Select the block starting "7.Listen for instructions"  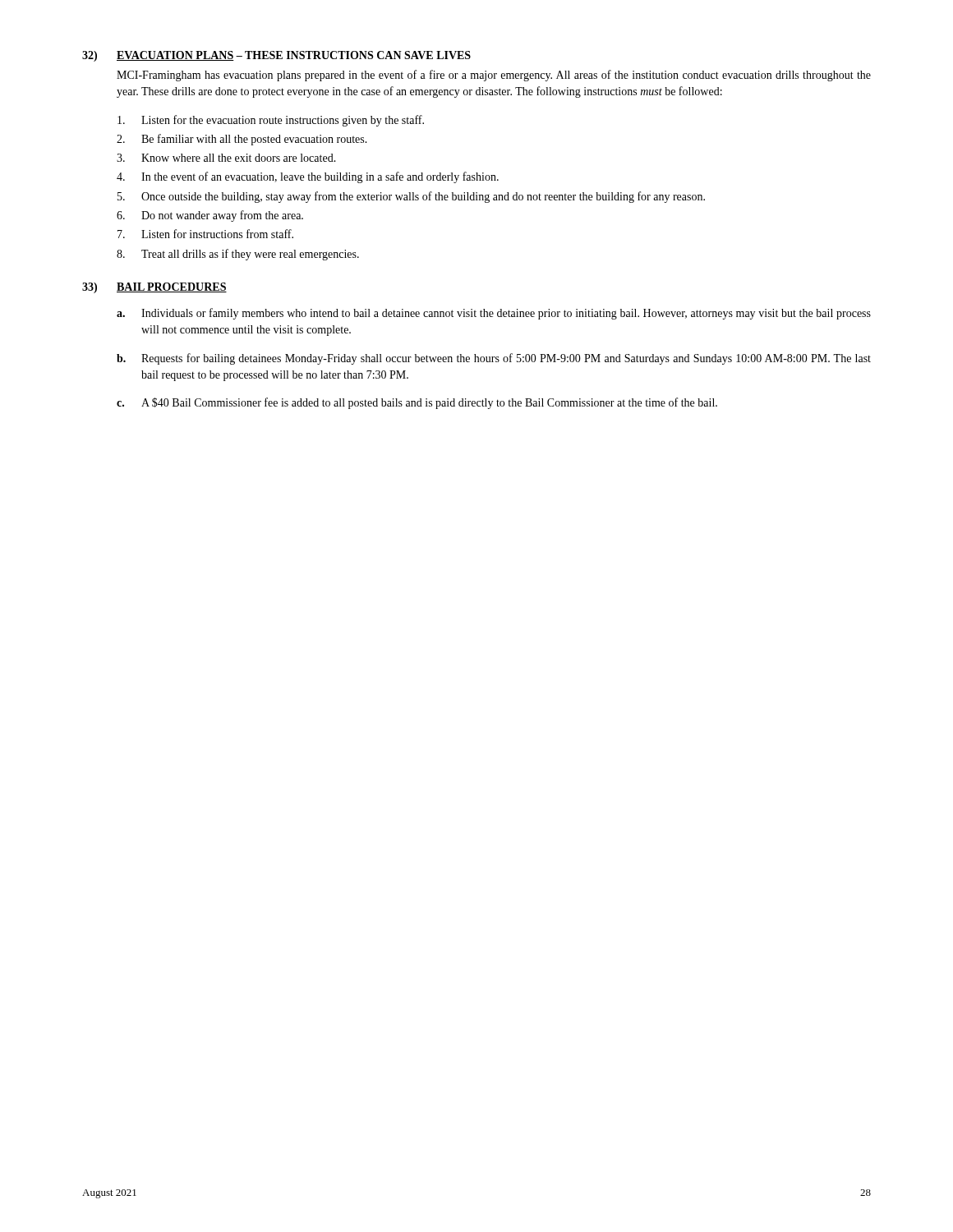pos(205,234)
